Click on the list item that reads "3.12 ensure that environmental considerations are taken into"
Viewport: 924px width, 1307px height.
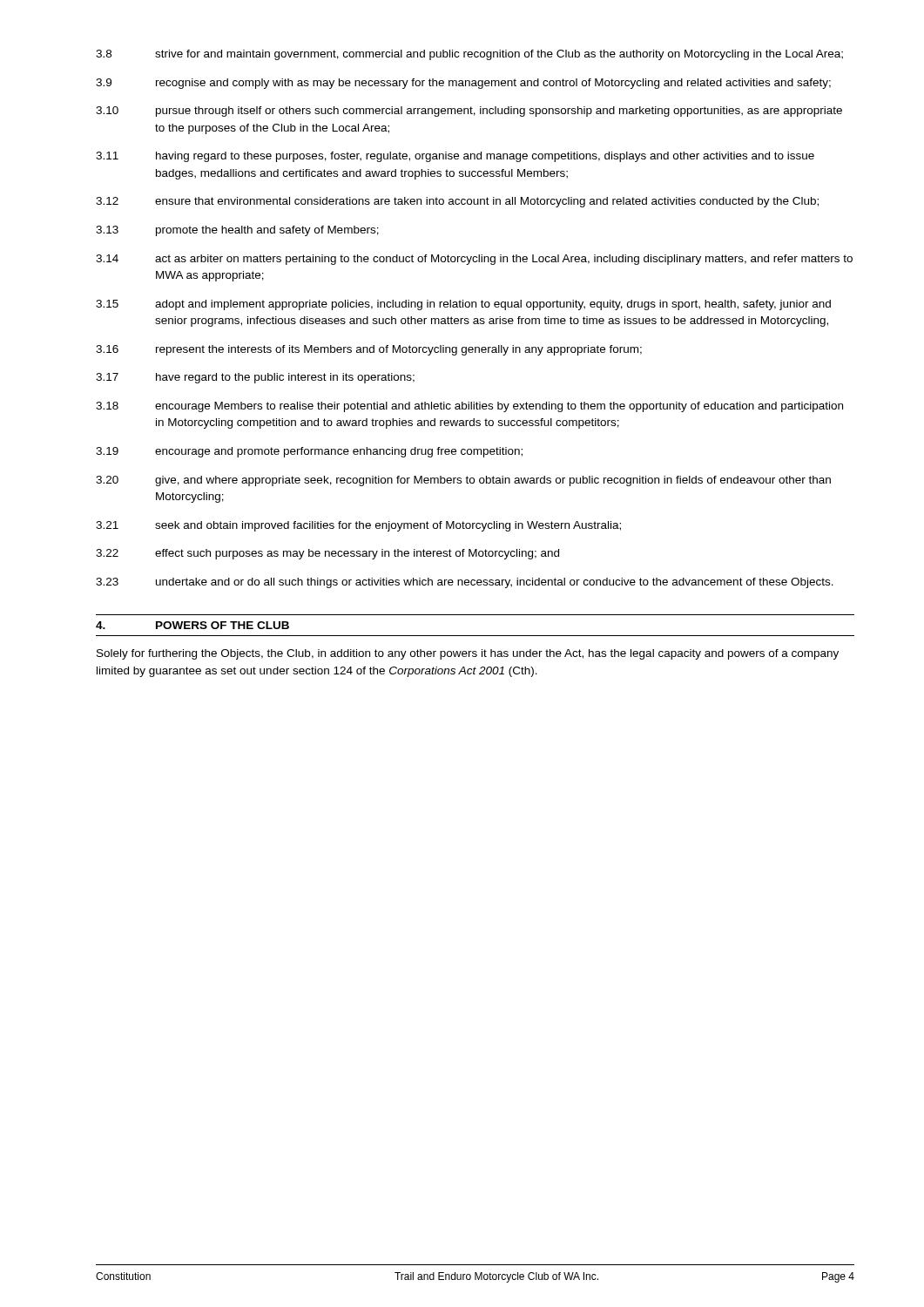coord(475,201)
